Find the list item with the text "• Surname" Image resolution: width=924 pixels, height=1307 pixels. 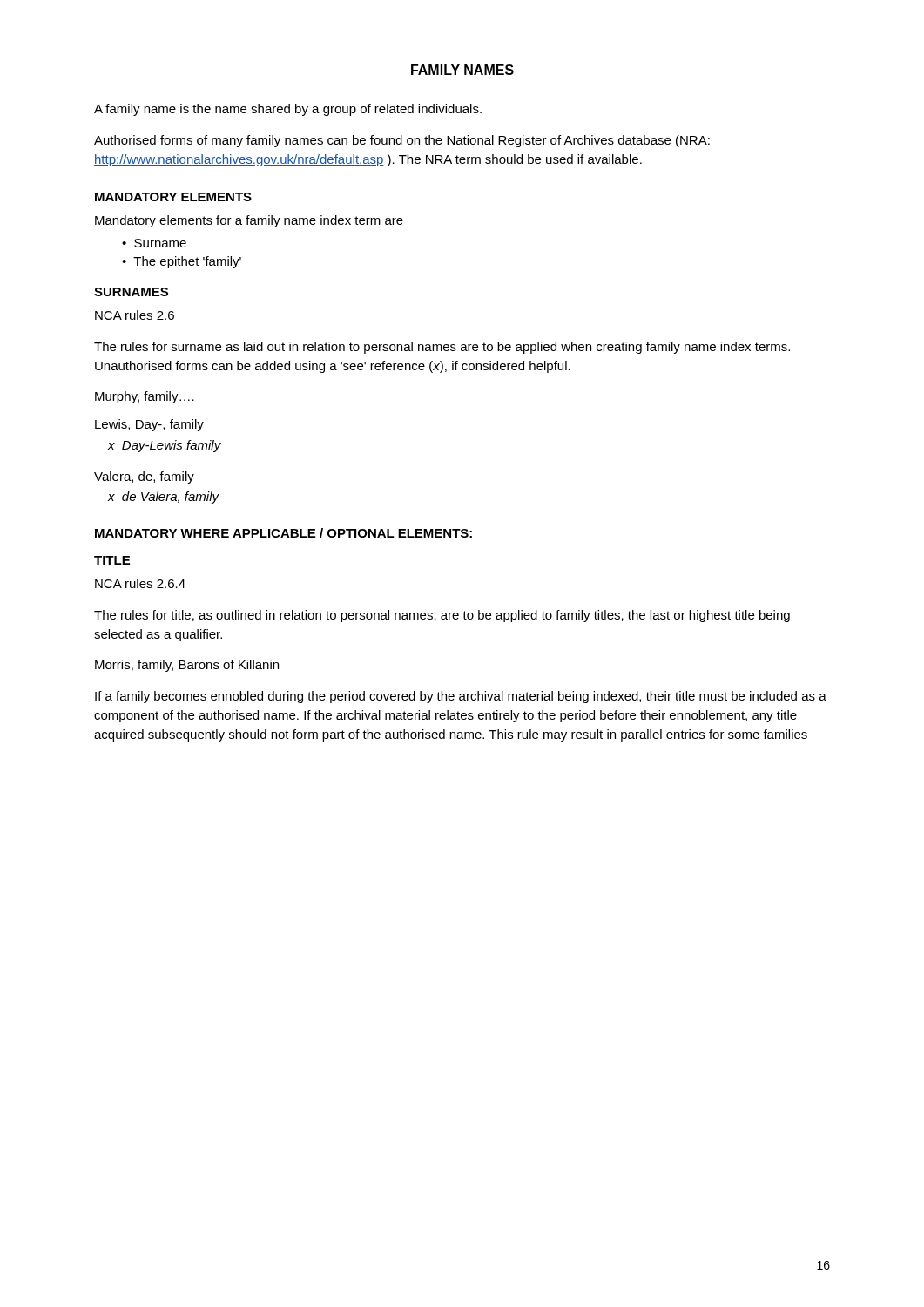(x=154, y=243)
